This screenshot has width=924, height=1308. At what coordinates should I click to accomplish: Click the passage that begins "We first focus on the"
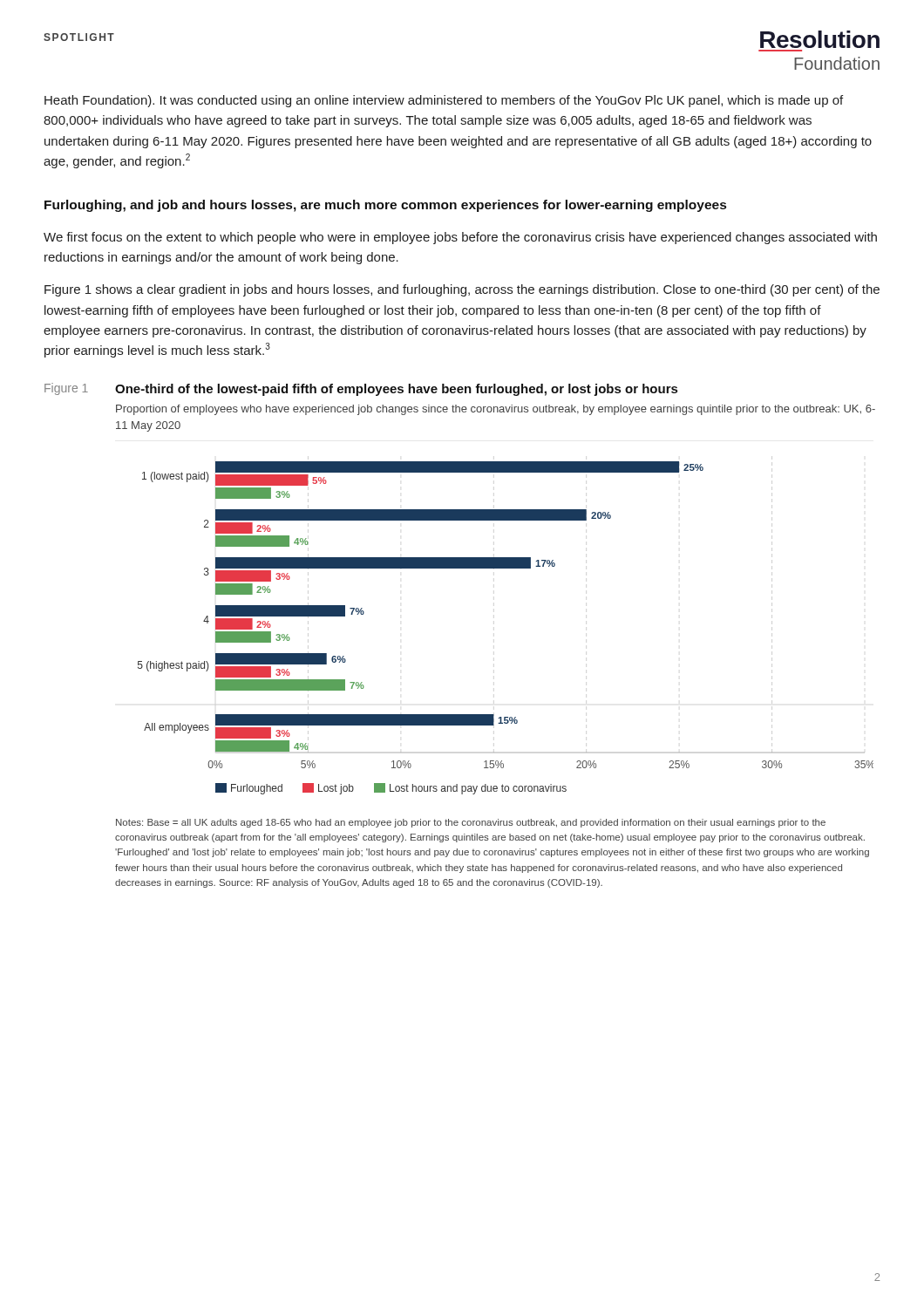pyautogui.click(x=461, y=247)
